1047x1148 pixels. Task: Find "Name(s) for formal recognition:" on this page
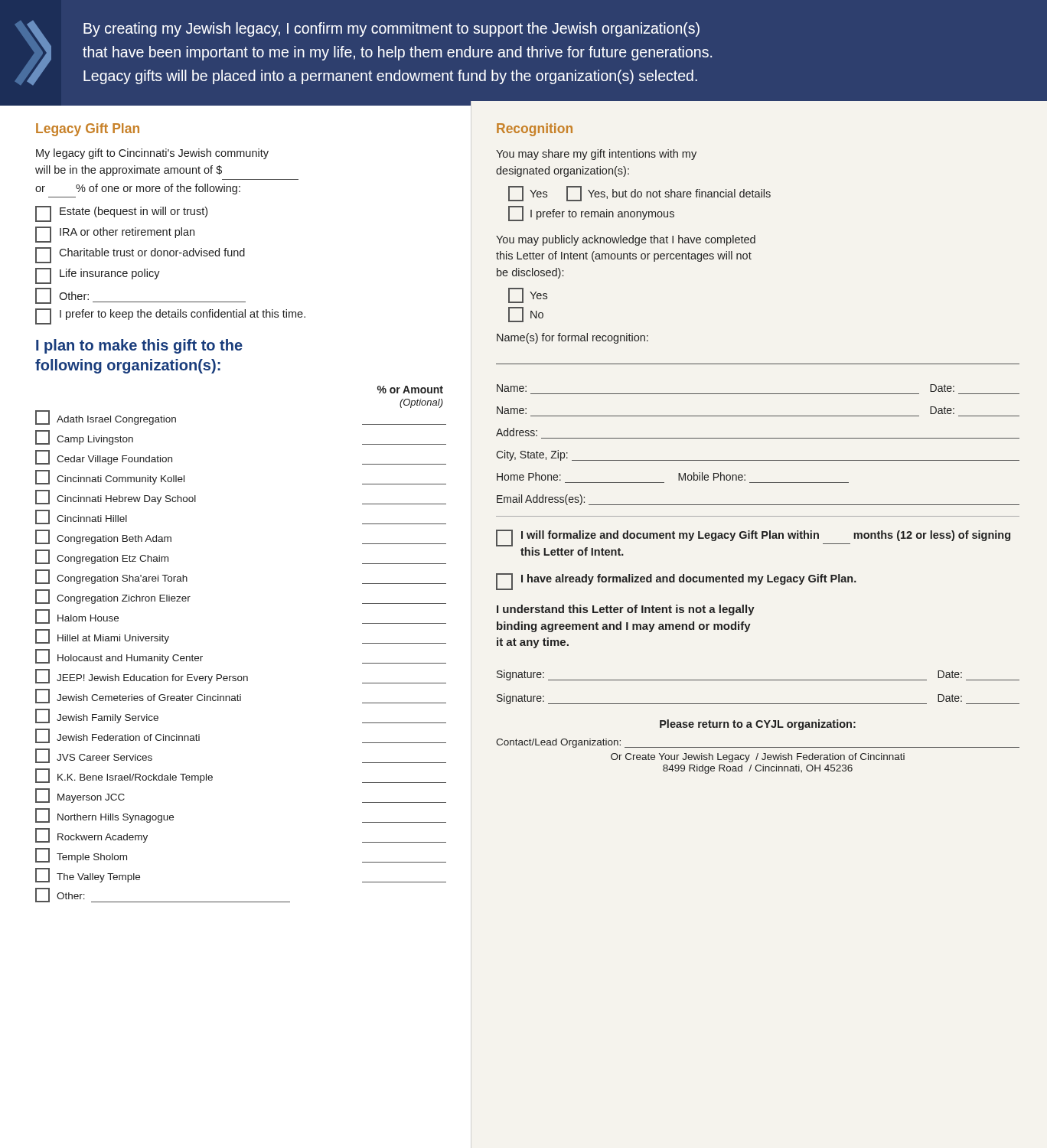[572, 337]
